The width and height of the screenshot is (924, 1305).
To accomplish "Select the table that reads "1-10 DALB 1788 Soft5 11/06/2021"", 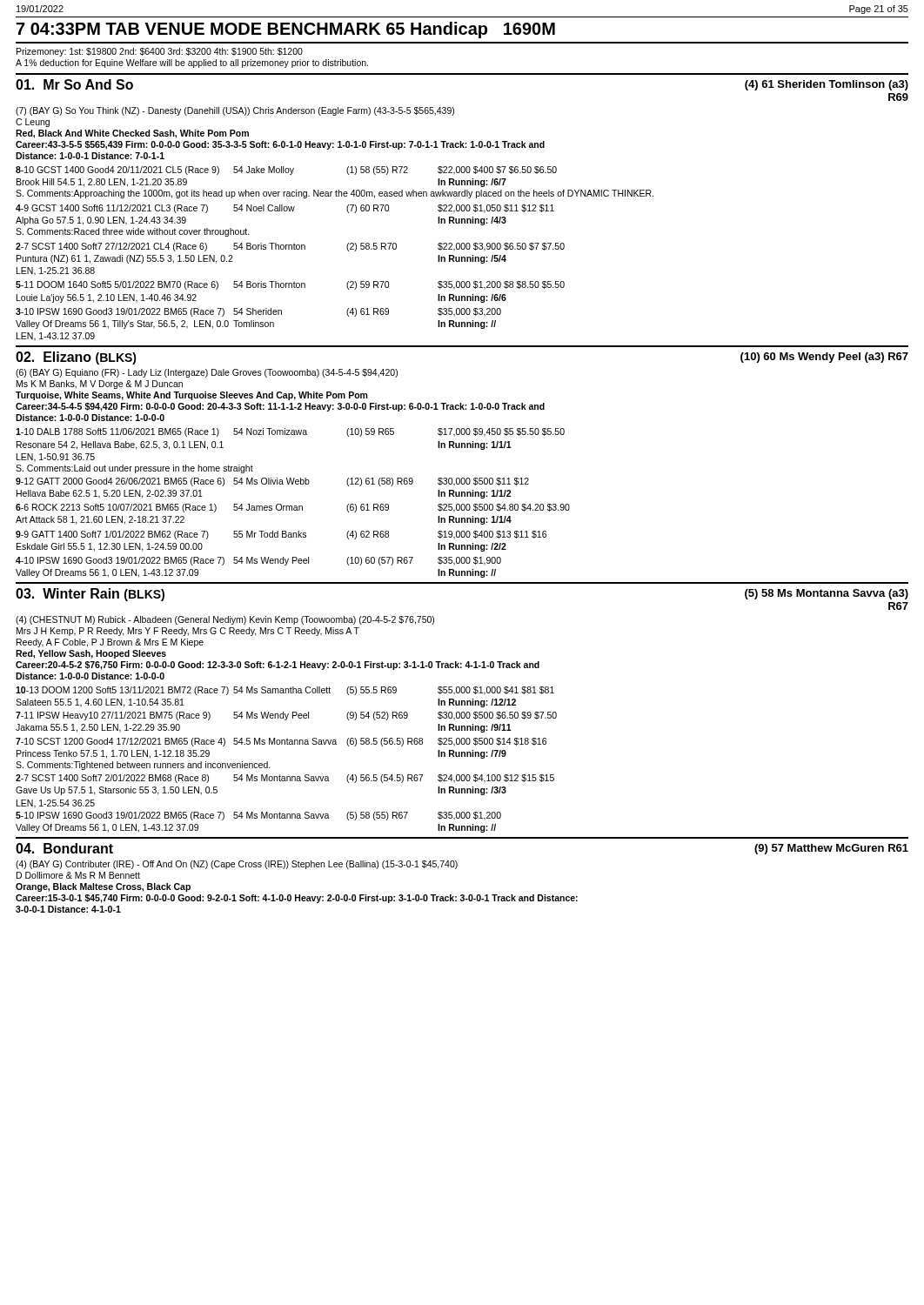I will tap(462, 502).
